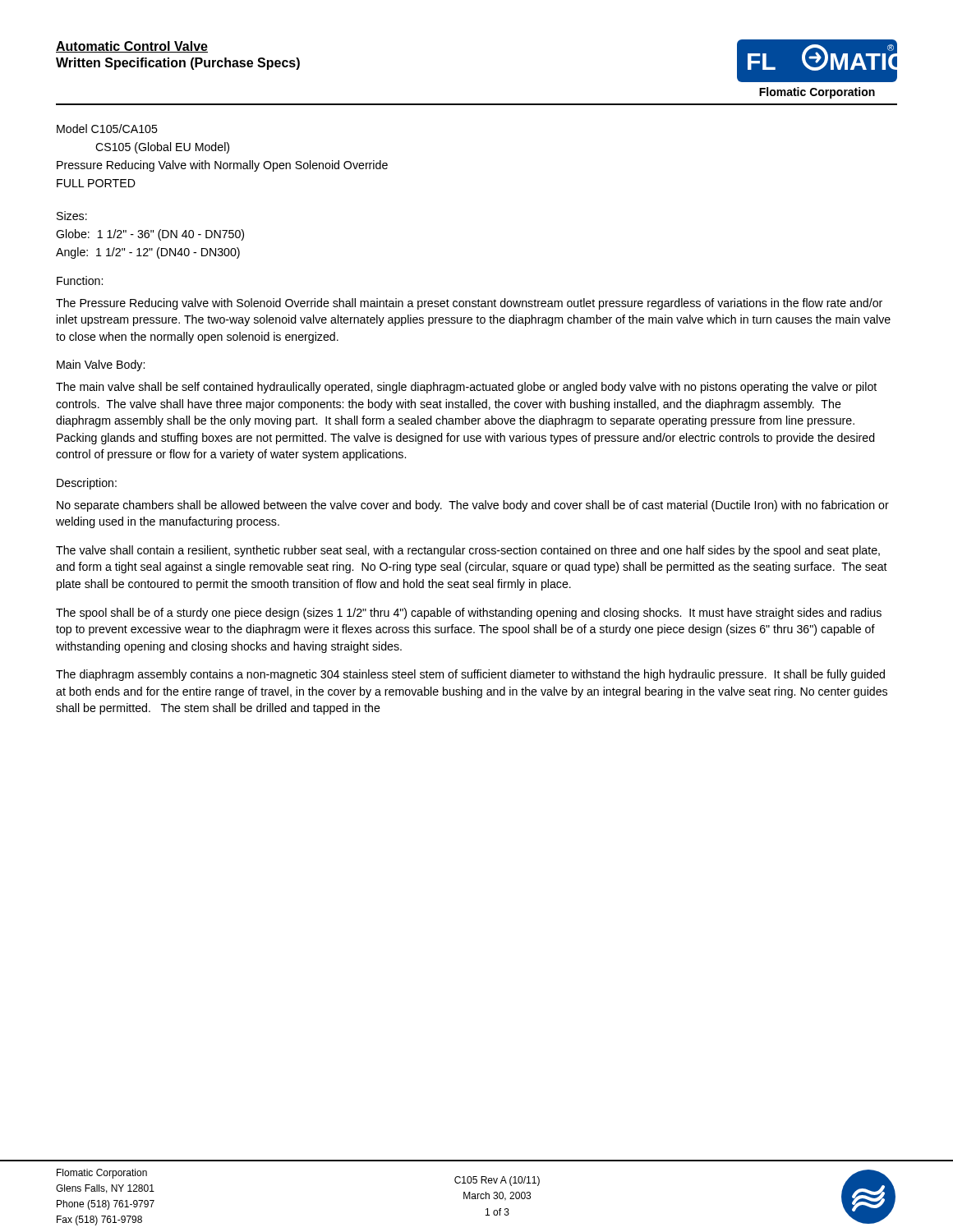Click on the text starting "Sizes: Globe: 1"

coord(150,234)
